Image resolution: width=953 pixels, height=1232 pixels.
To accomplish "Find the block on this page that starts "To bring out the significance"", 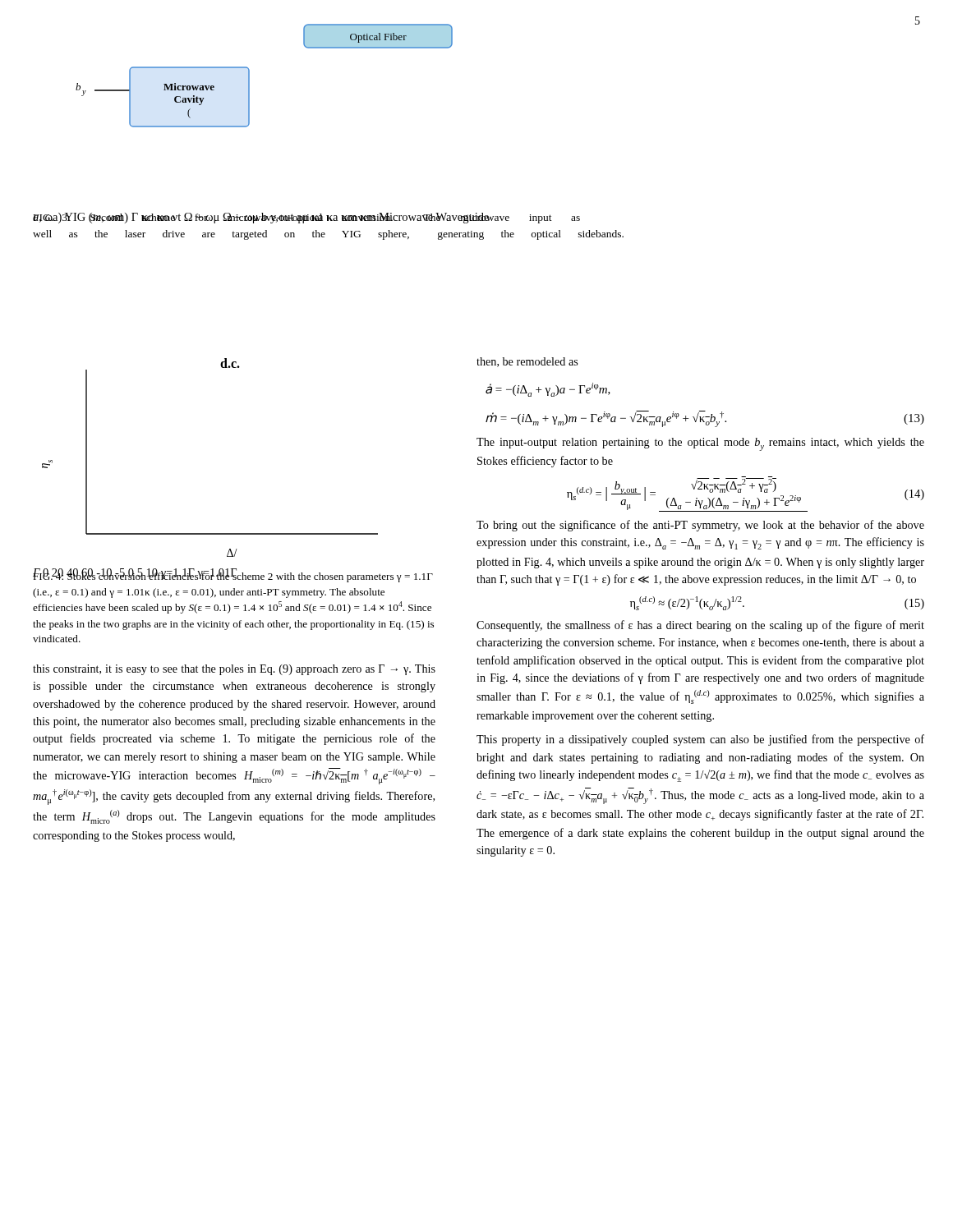I will coord(700,553).
